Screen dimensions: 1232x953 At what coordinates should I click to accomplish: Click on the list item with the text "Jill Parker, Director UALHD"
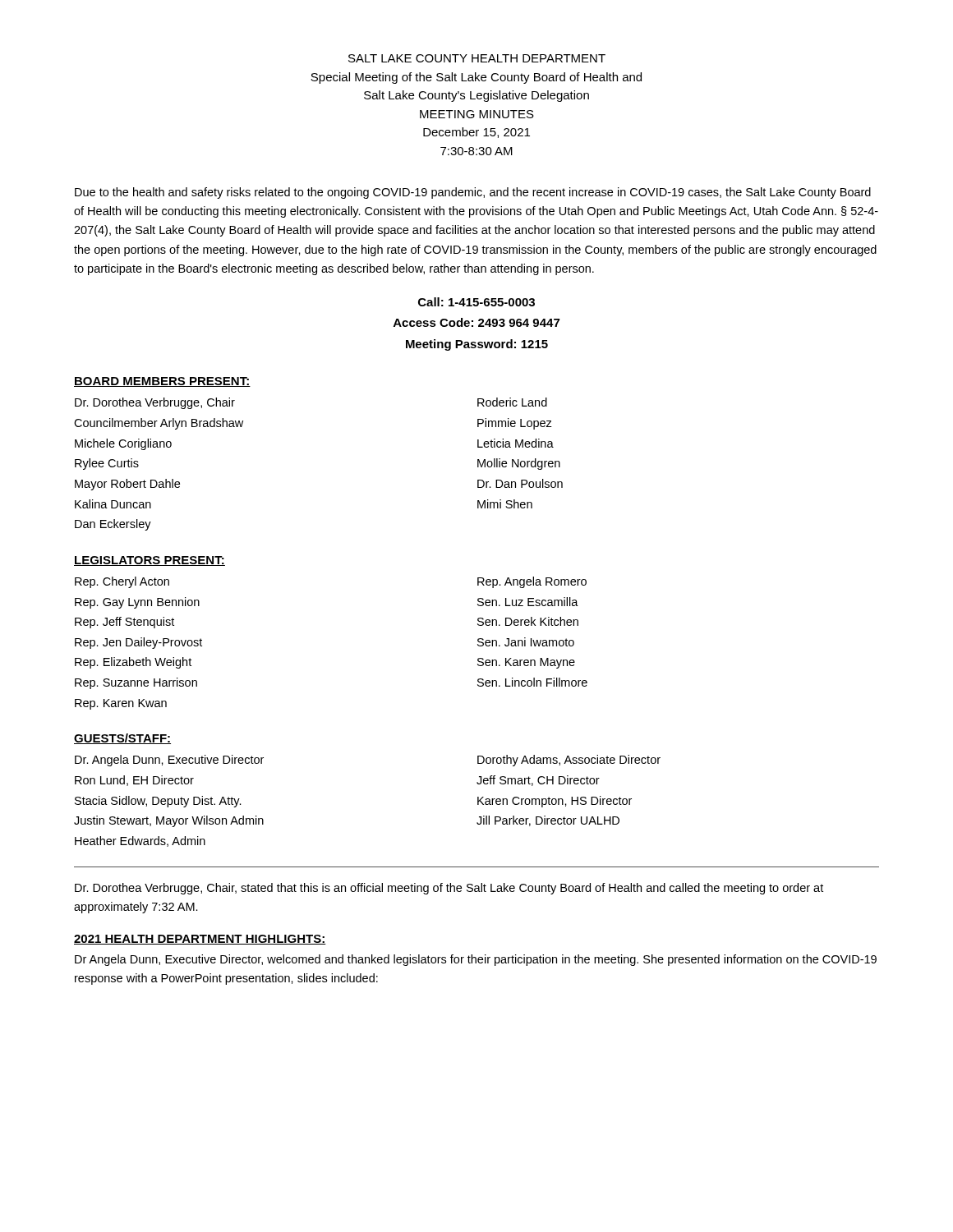pos(548,821)
